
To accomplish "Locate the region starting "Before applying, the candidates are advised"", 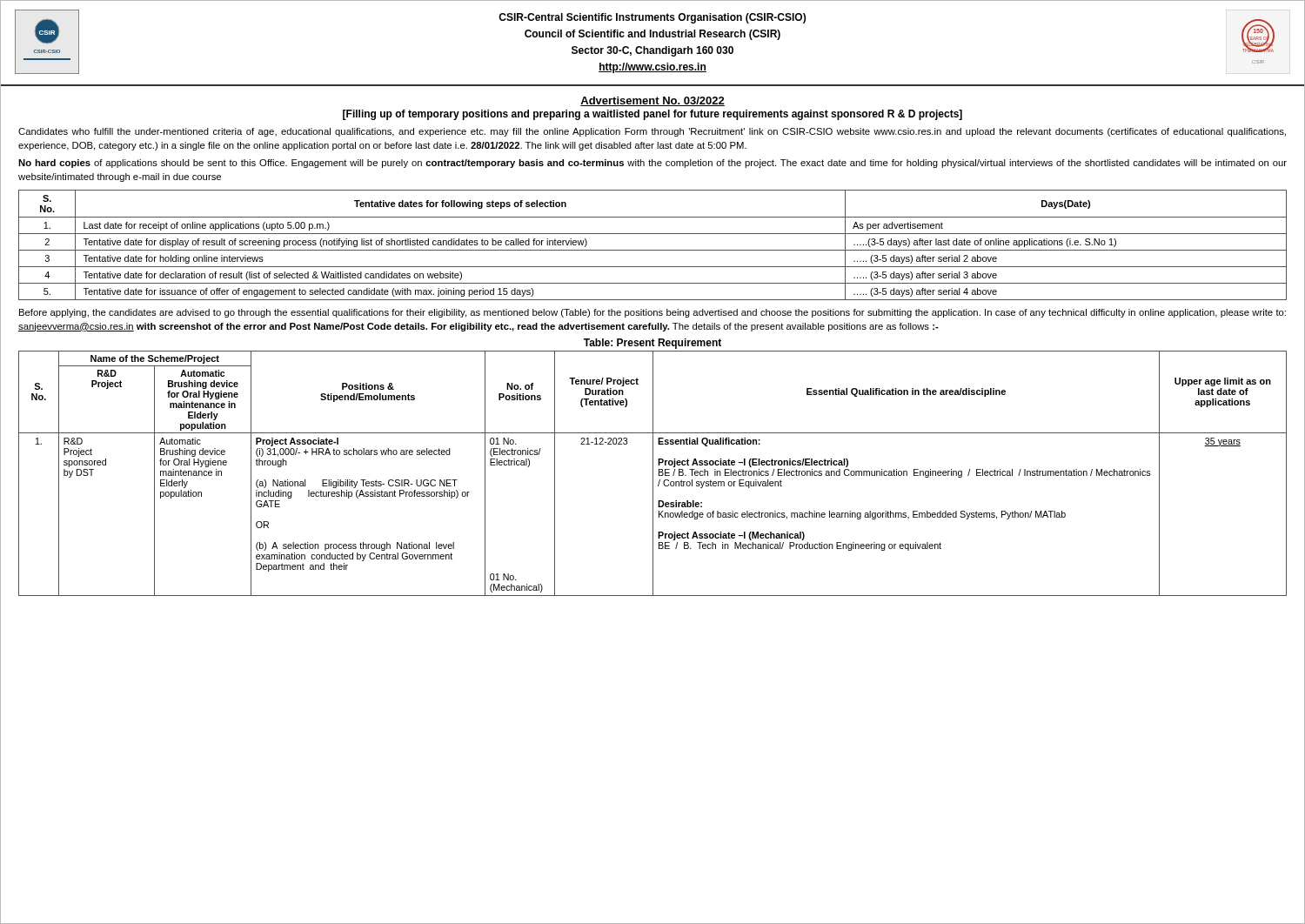I will 652,319.
